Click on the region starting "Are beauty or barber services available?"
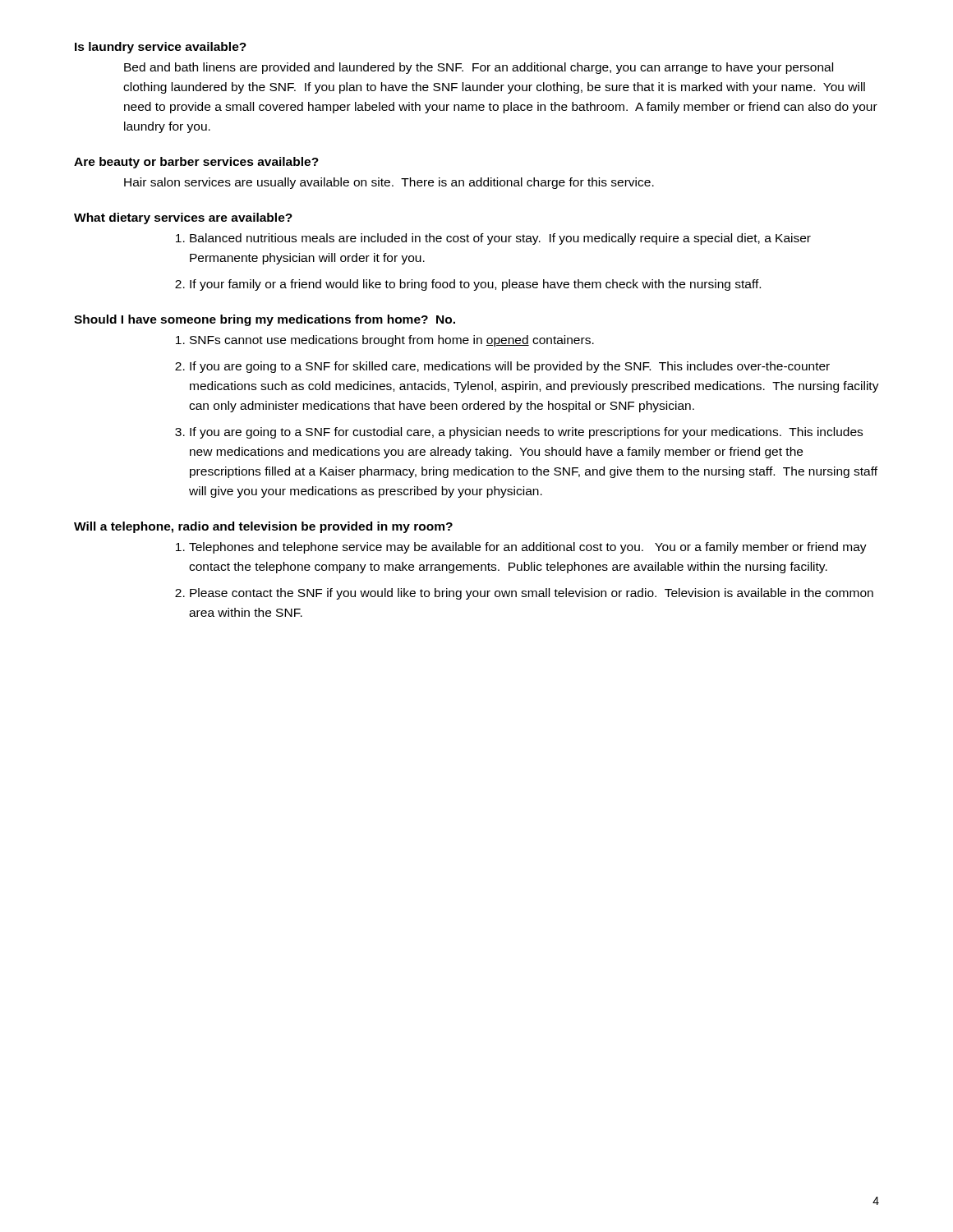Screen dimensions: 1232x953 pyautogui.click(x=196, y=161)
